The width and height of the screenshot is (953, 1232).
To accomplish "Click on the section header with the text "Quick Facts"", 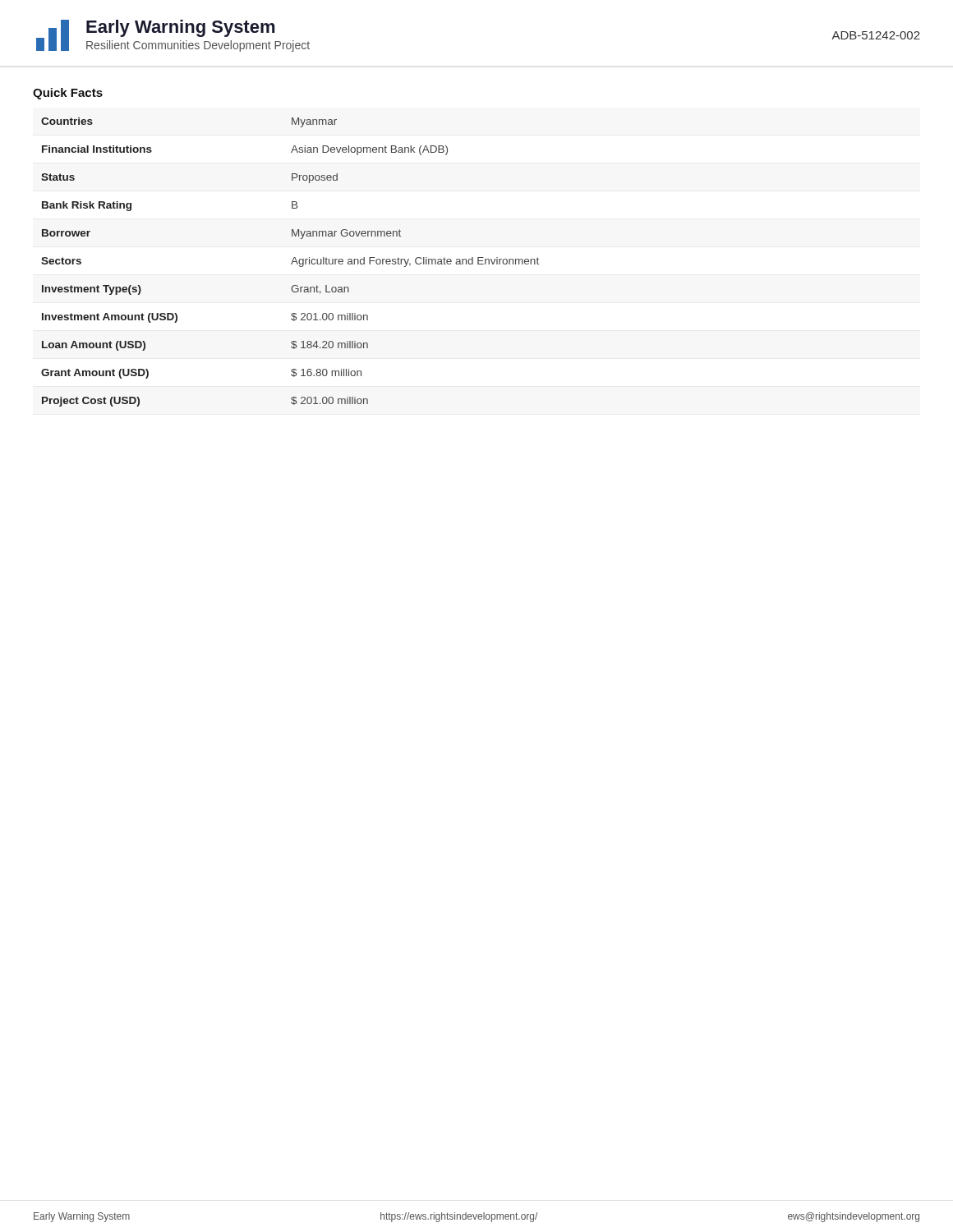I will [x=68, y=92].
